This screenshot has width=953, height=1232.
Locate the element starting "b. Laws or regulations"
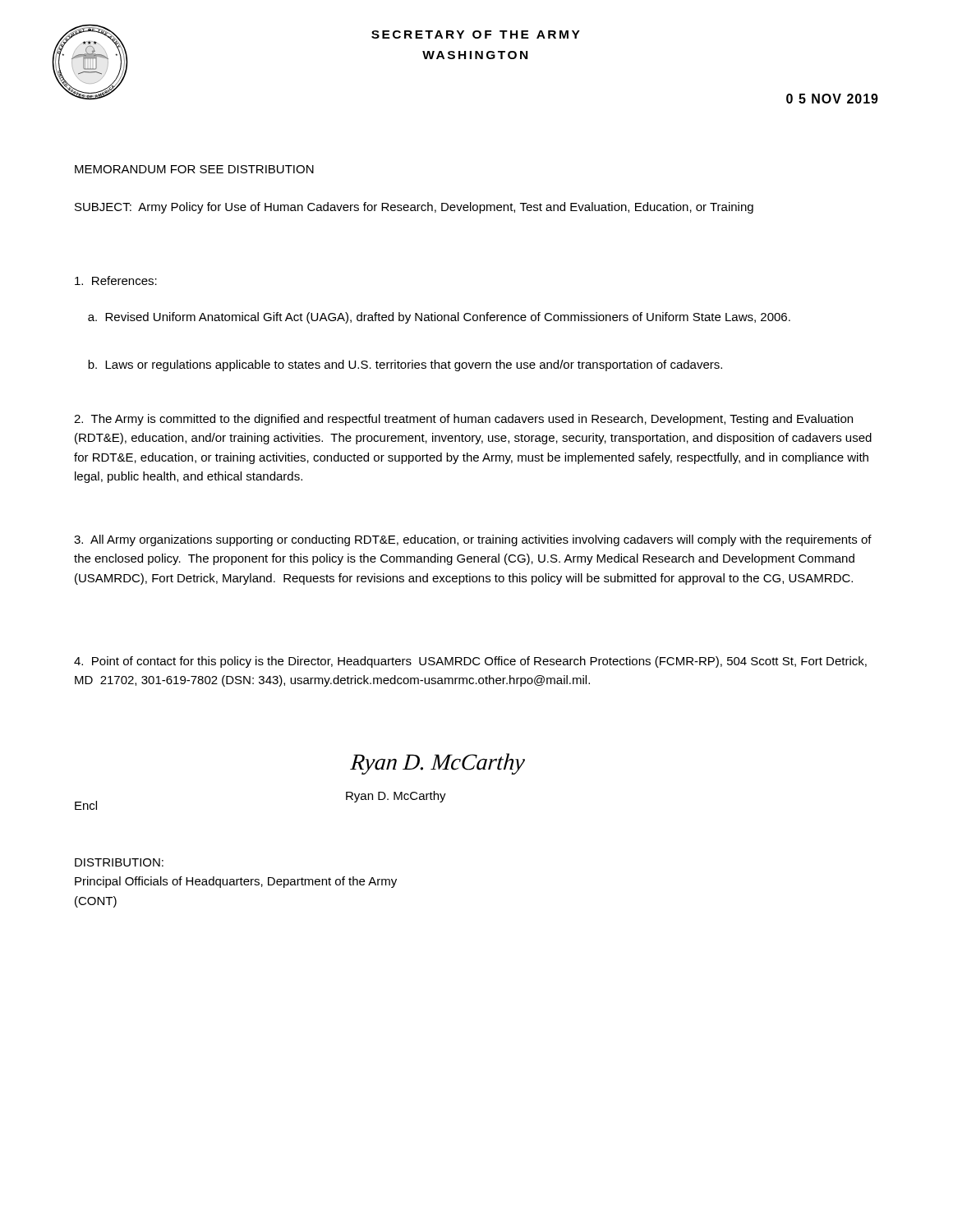(399, 364)
